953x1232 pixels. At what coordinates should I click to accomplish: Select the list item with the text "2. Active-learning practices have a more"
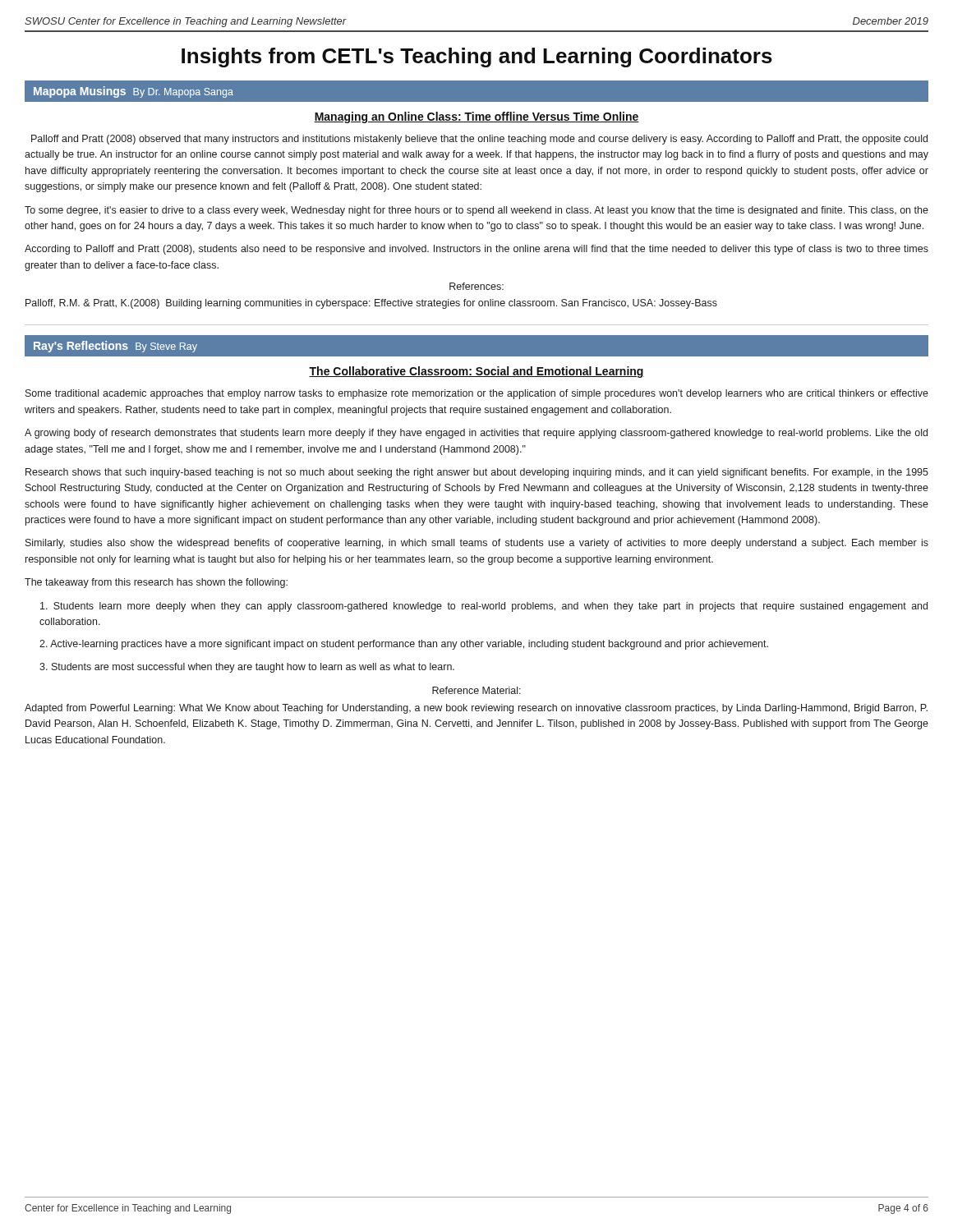tap(404, 644)
